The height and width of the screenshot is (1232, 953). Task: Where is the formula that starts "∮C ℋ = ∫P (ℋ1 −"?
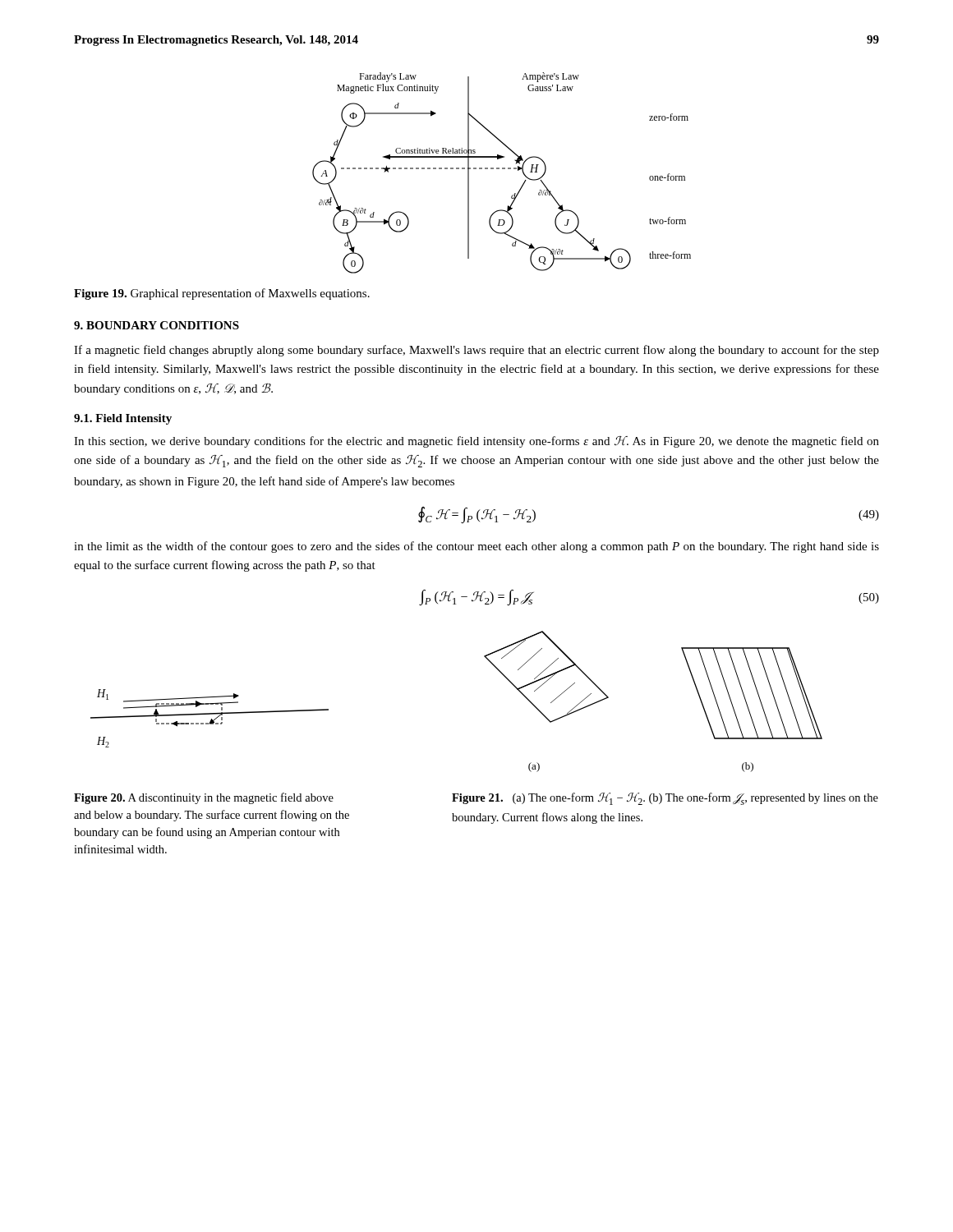click(478, 515)
